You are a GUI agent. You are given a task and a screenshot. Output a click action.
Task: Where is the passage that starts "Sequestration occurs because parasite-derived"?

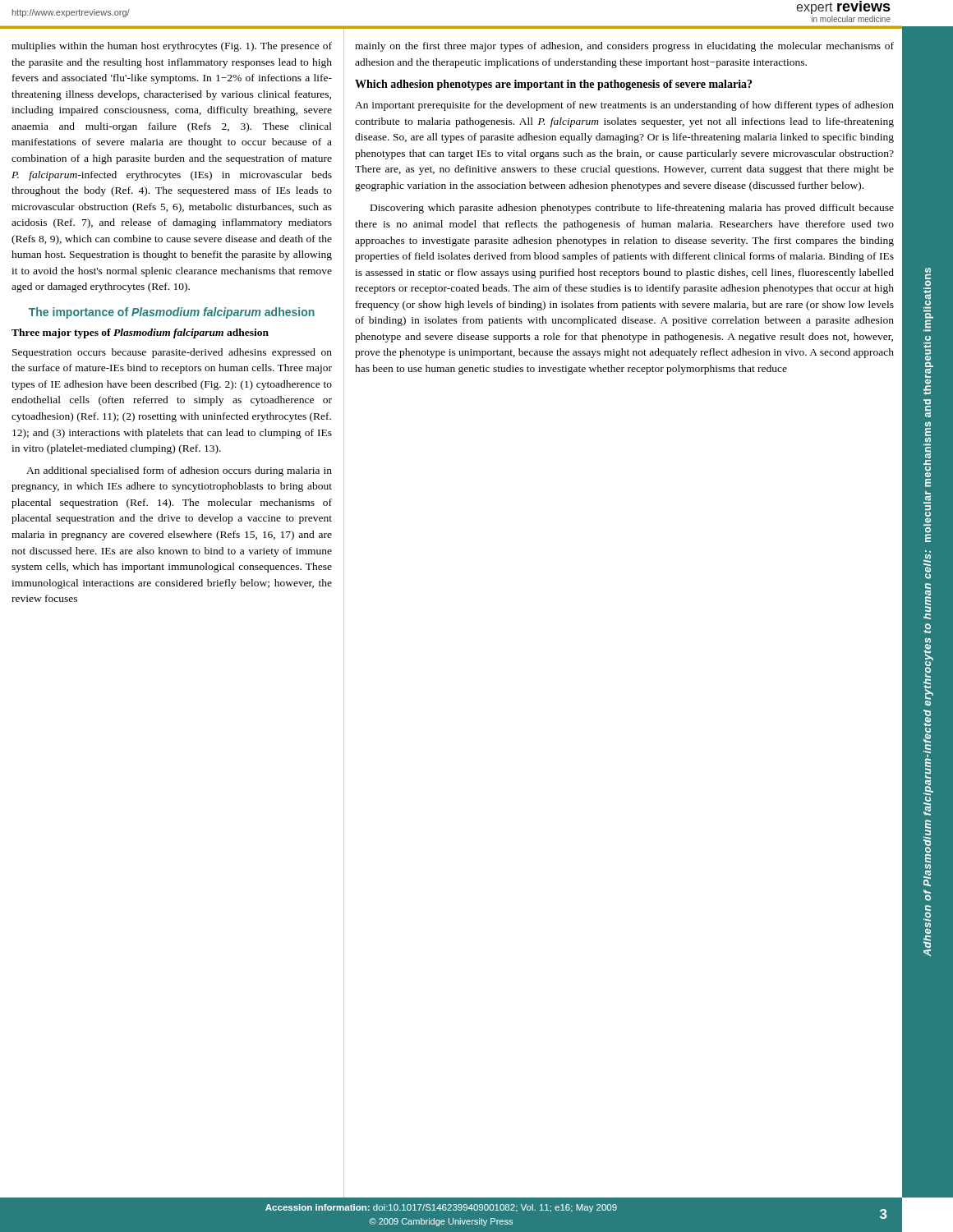[x=172, y=400]
